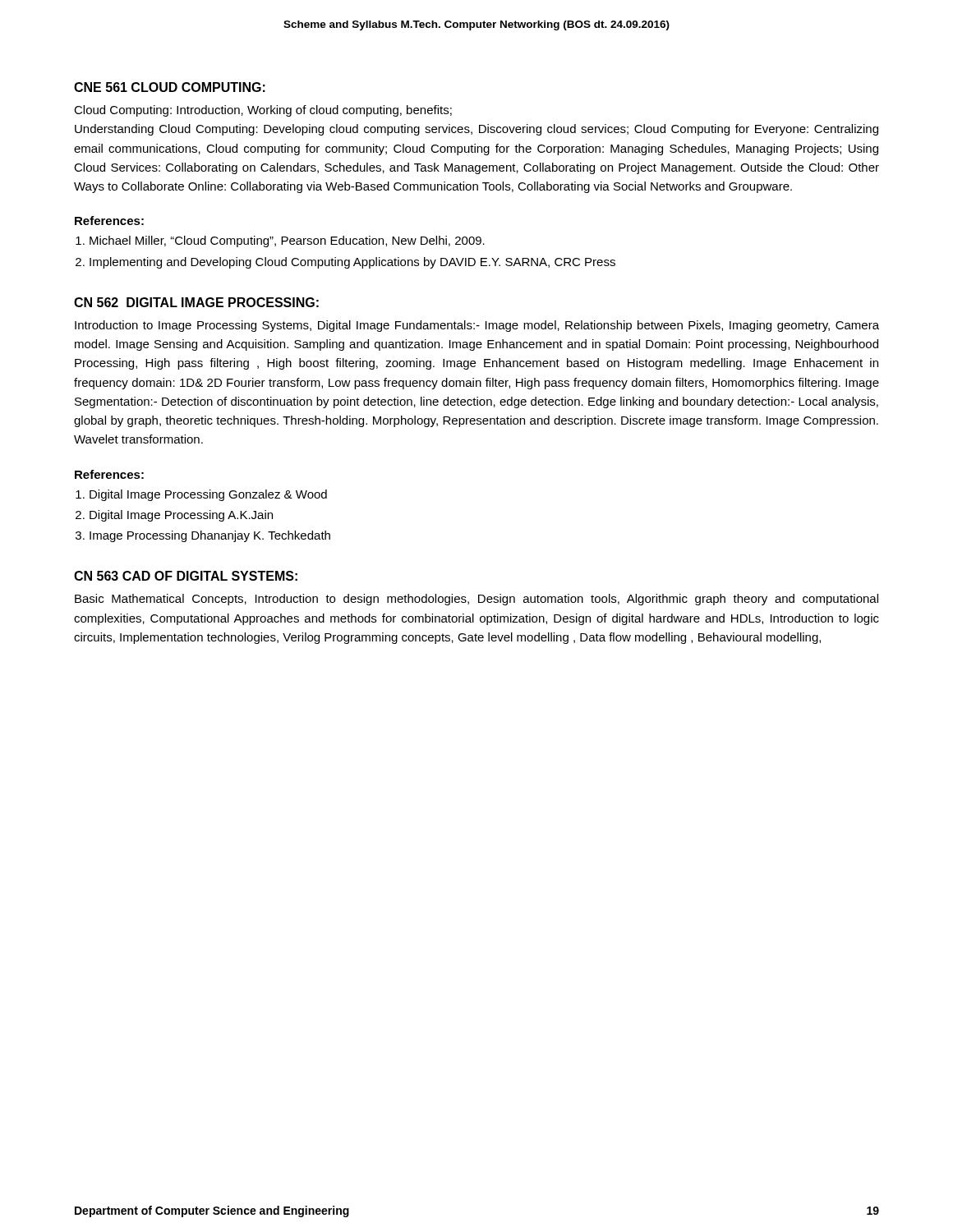Viewport: 953px width, 1232px height.
Task: Navigate to the passage starting "Cloud Computing: Introduction, Working of"
Action: point(476,148)
